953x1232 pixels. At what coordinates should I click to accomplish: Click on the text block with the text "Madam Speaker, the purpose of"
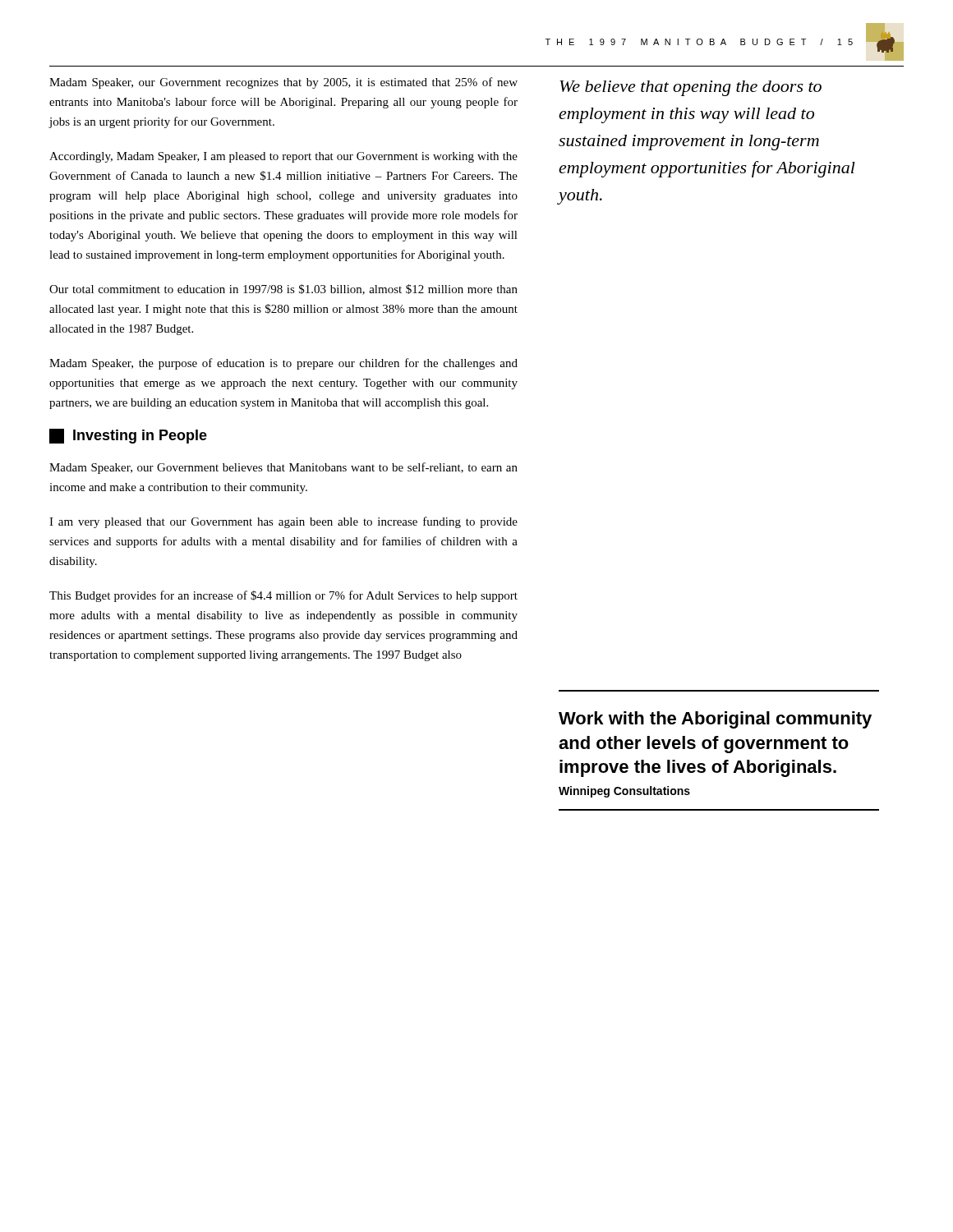(283, 383)
